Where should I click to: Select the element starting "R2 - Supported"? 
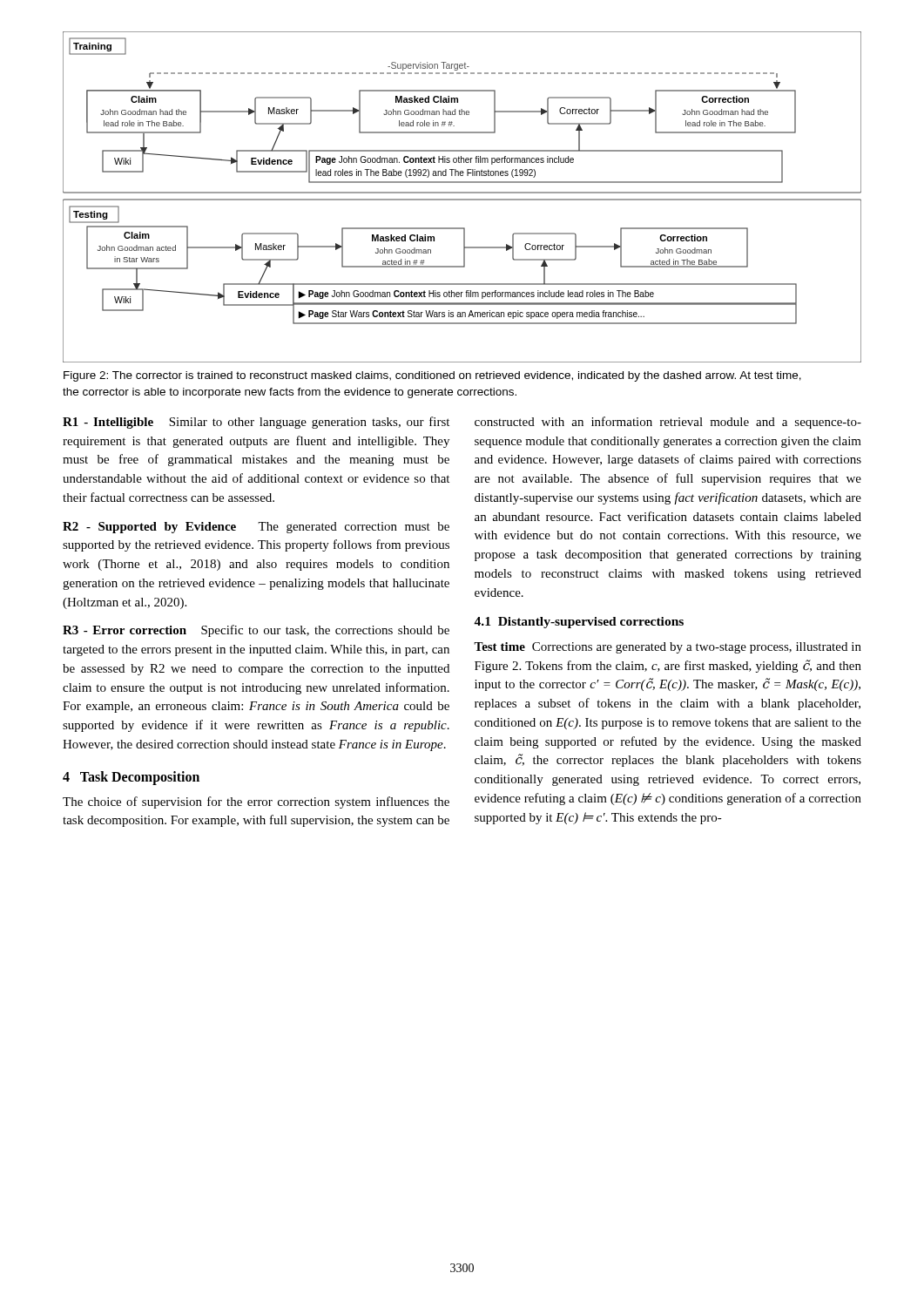256,564
